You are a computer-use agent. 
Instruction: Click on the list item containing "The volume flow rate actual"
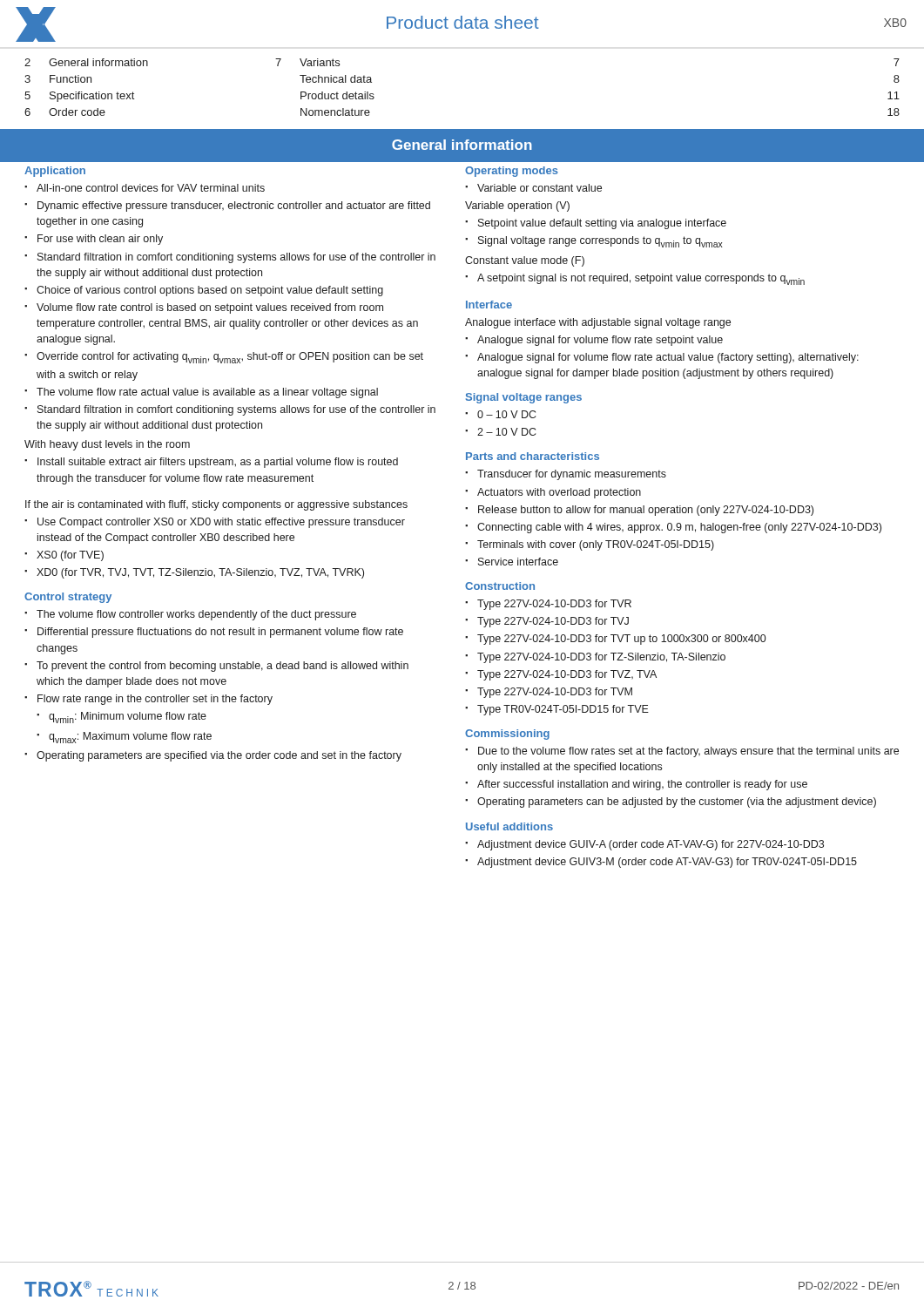pos(208,392)
